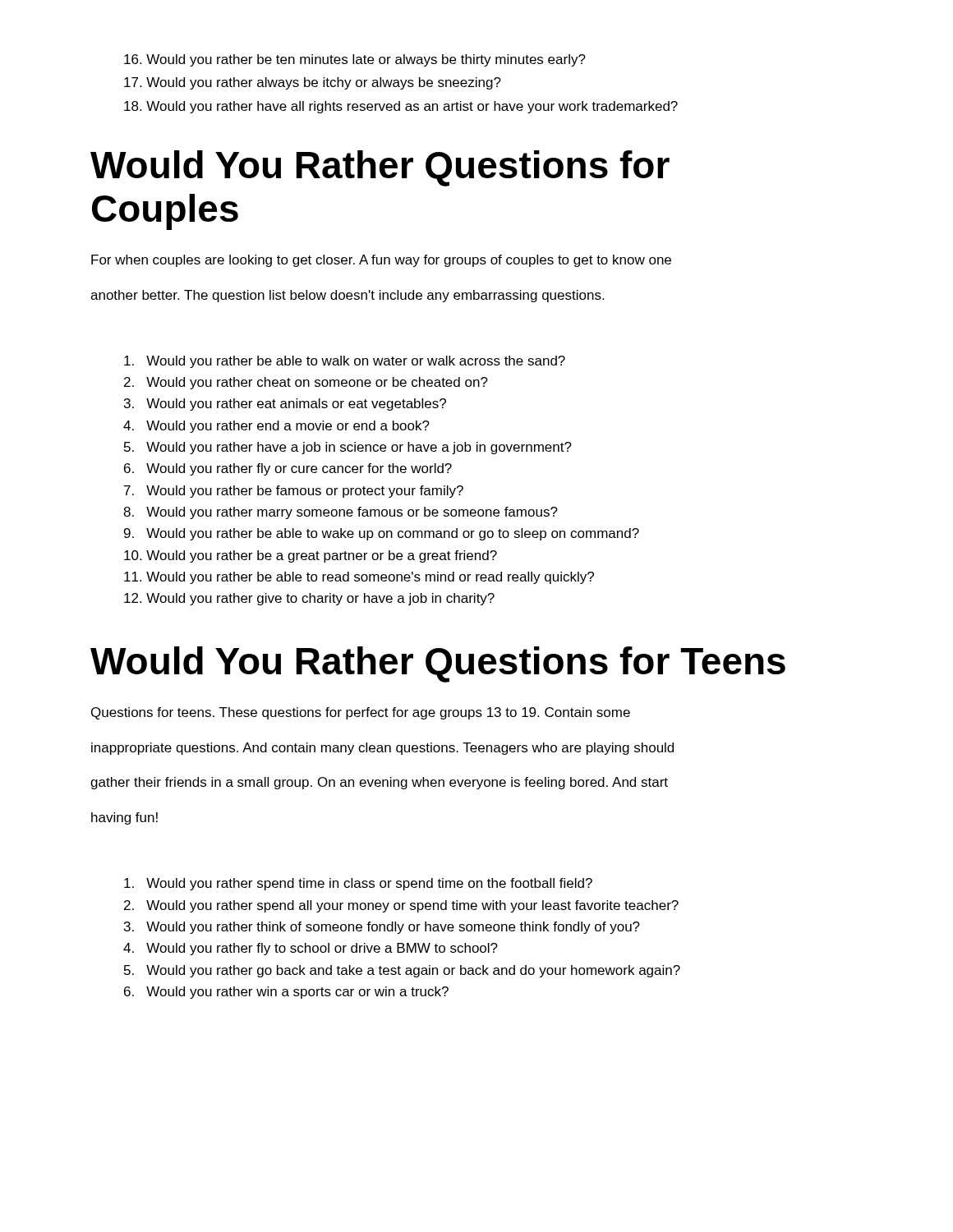
Task: Locate the list item with the text "11. Would you"
Action: (493, 578)
